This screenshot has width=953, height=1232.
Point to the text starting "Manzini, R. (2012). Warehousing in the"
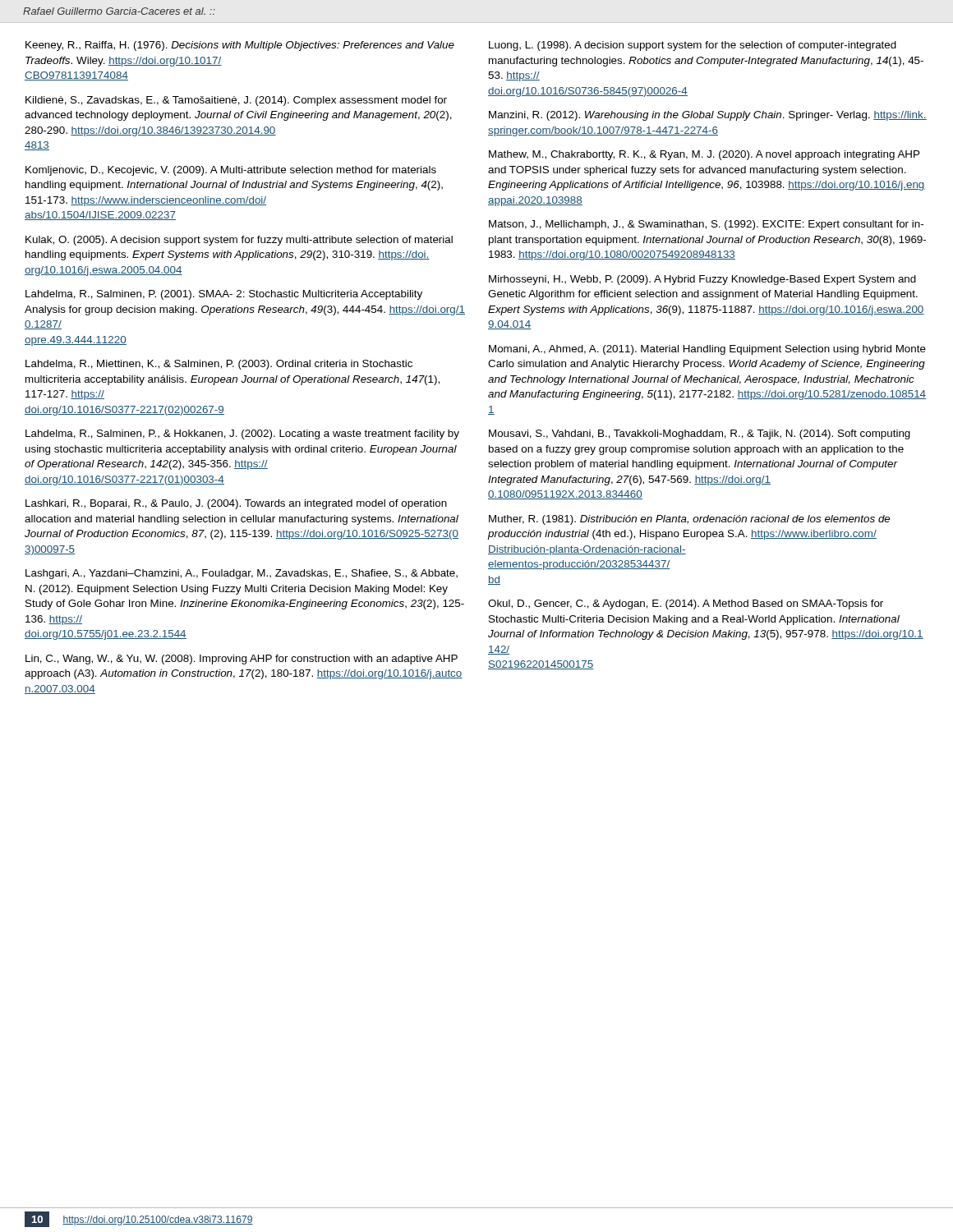tap(707, 122)
